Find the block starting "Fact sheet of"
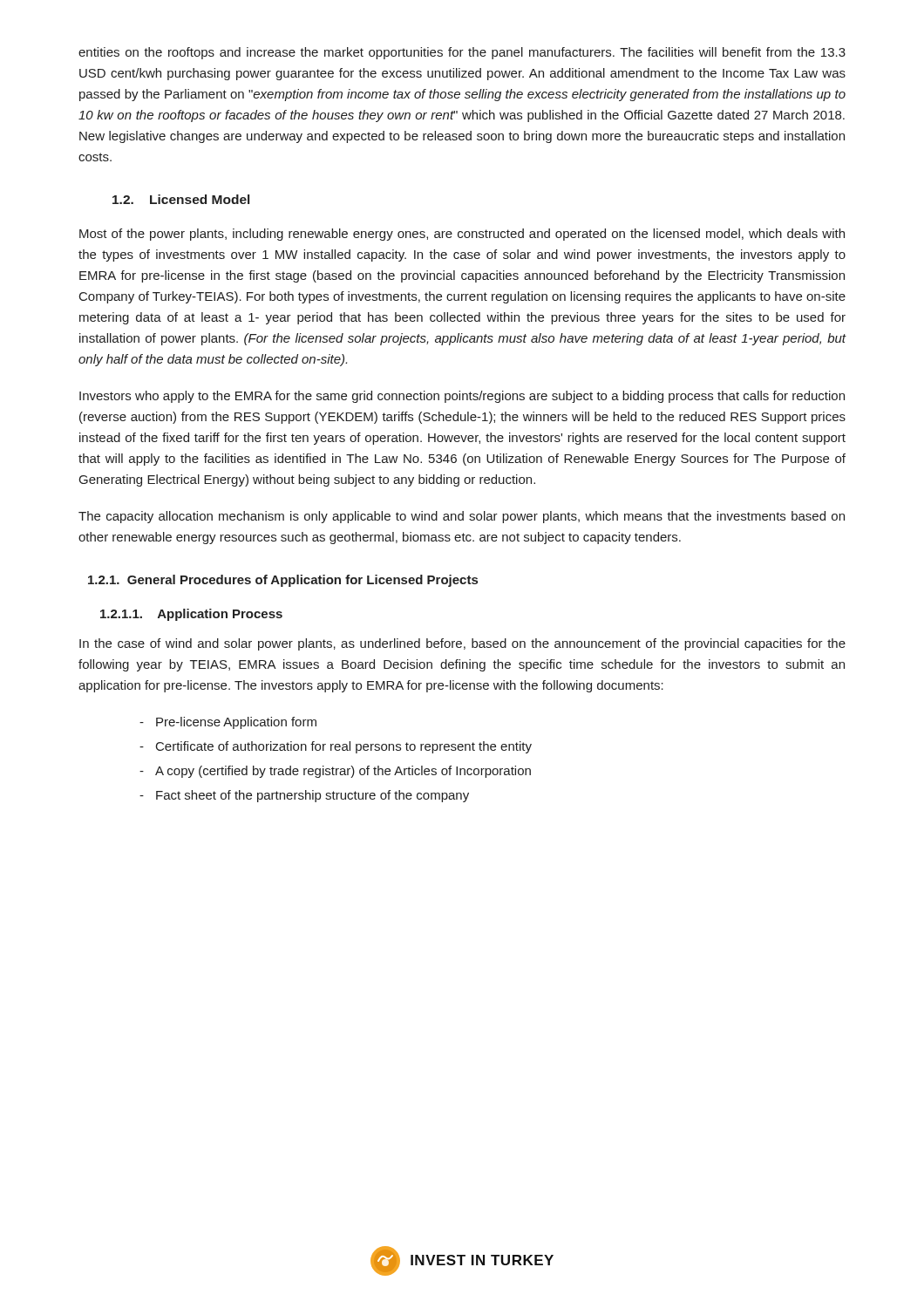 (312, 795)
